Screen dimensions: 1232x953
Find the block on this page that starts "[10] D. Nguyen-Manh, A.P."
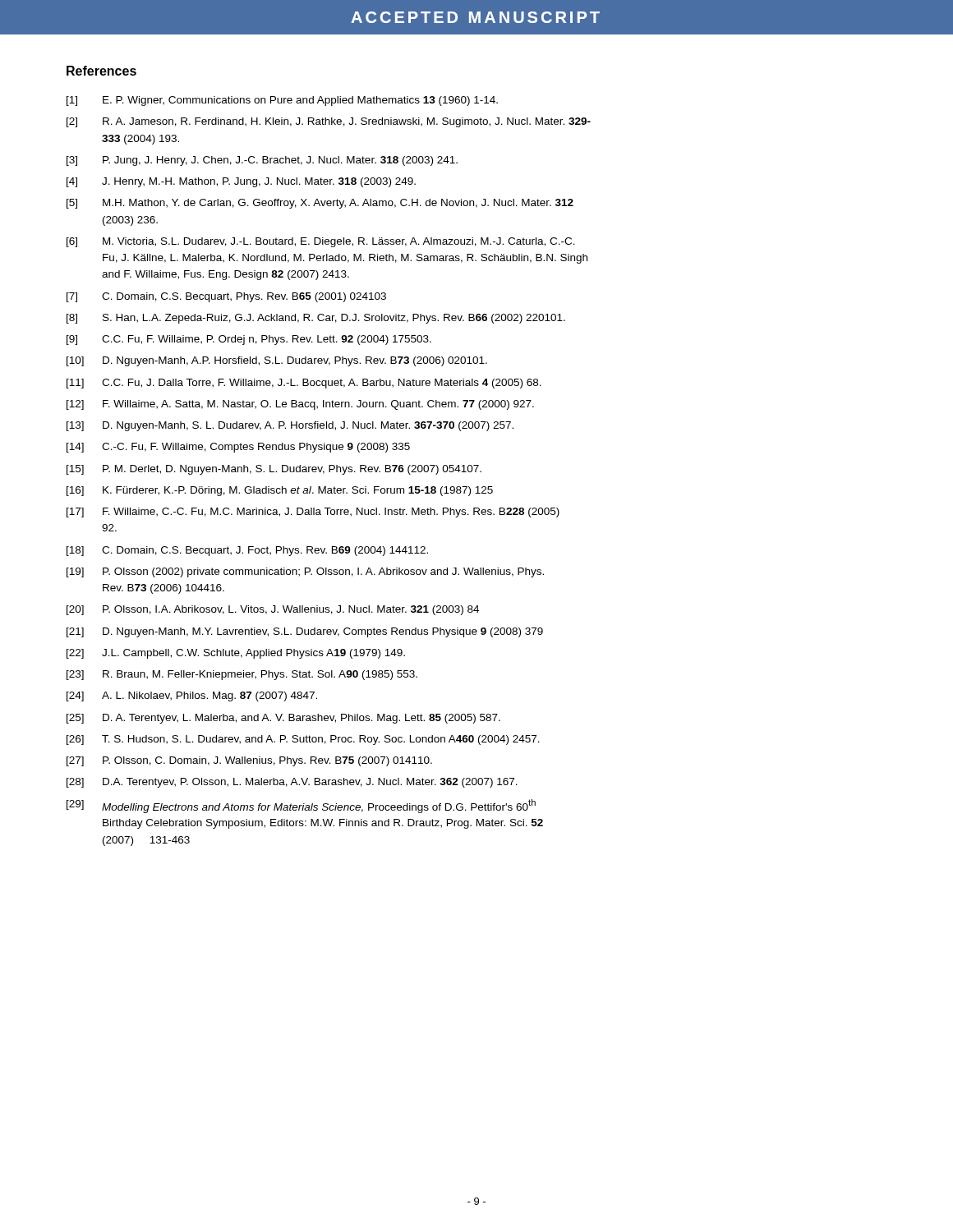[x=476, y=361]
